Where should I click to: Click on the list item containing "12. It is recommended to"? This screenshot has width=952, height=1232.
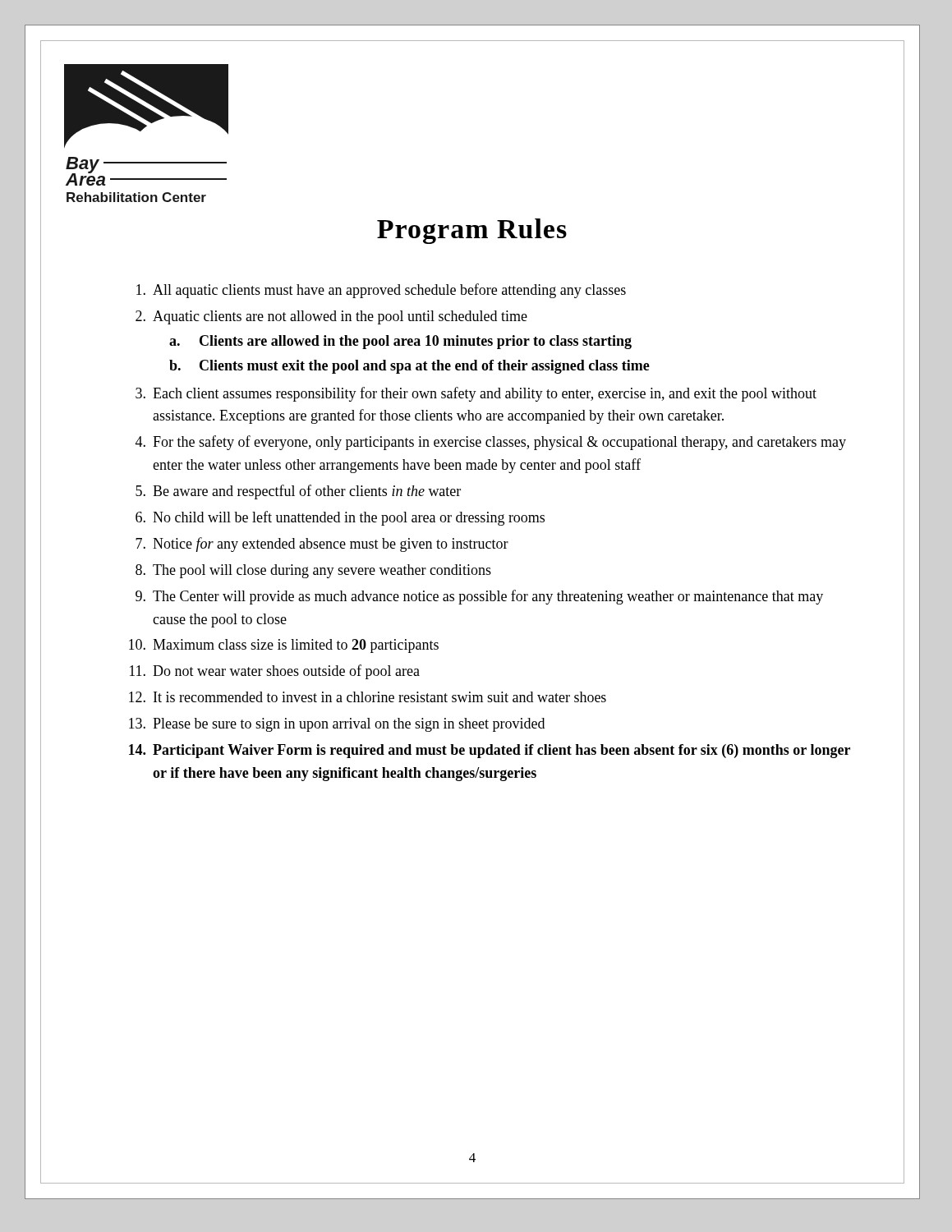(481, 698)
